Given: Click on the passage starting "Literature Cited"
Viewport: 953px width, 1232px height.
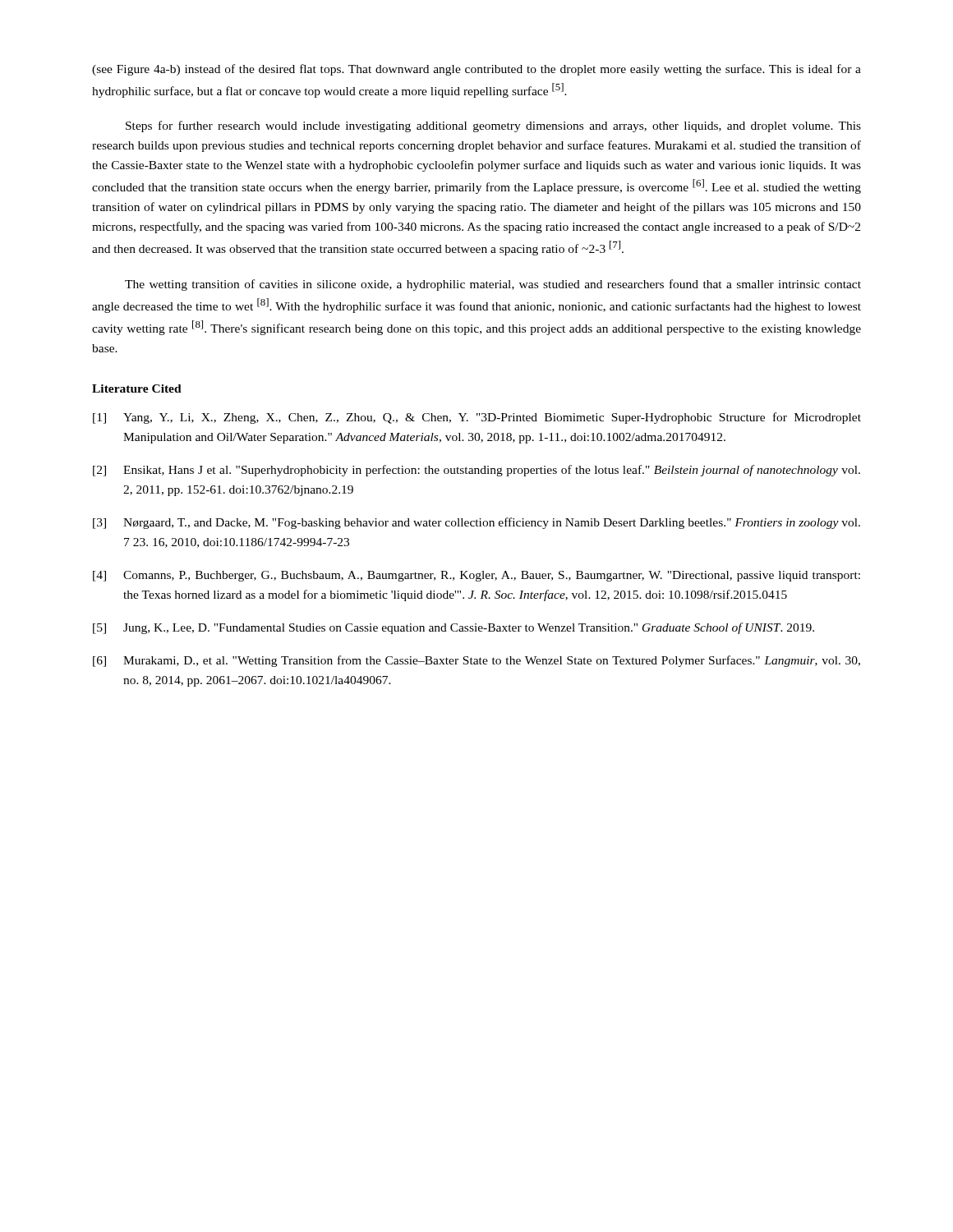Looking at the screenshot, I should tap(137, 388).
